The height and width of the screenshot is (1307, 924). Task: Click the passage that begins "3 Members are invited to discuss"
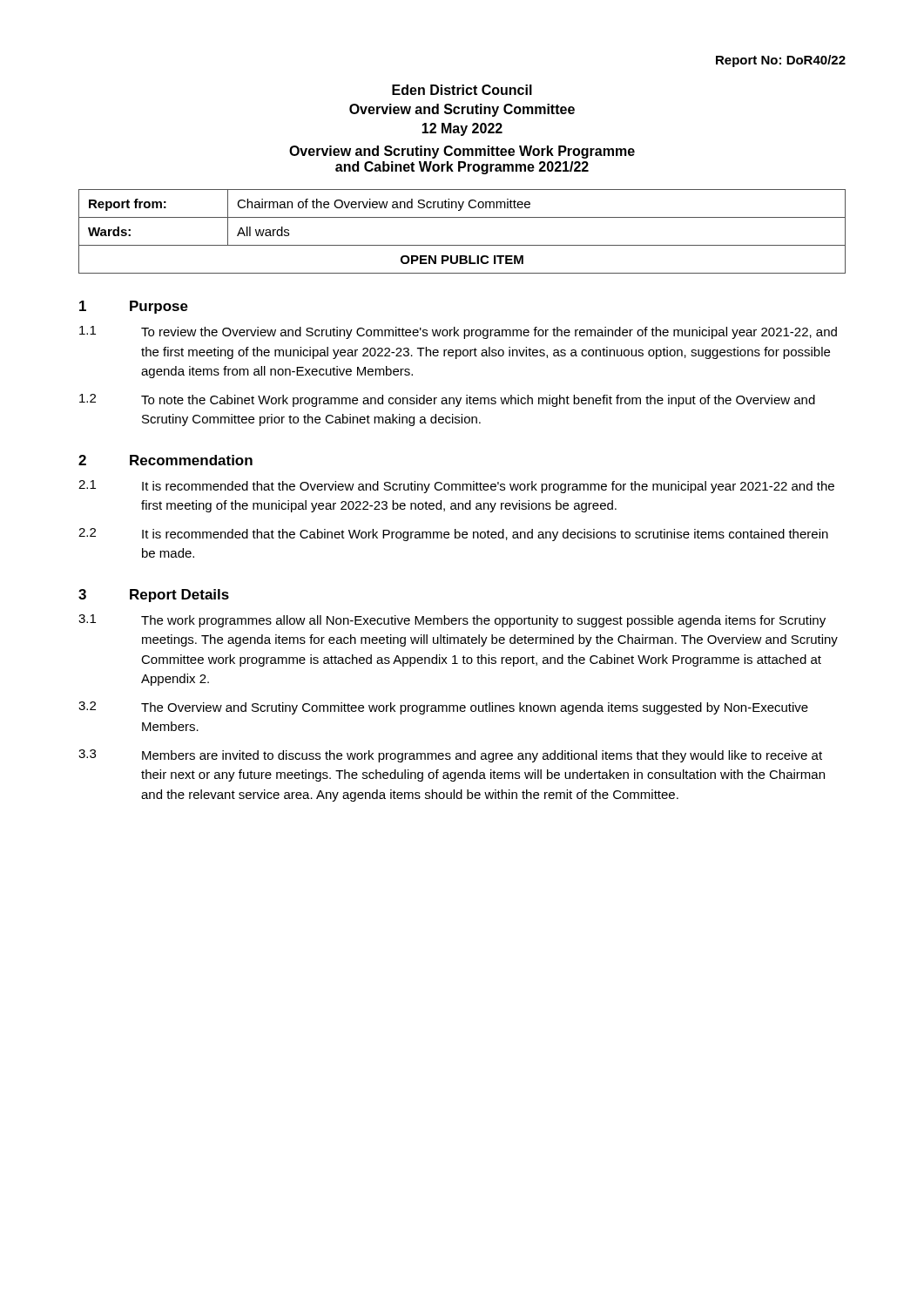(x=462, y=775)
